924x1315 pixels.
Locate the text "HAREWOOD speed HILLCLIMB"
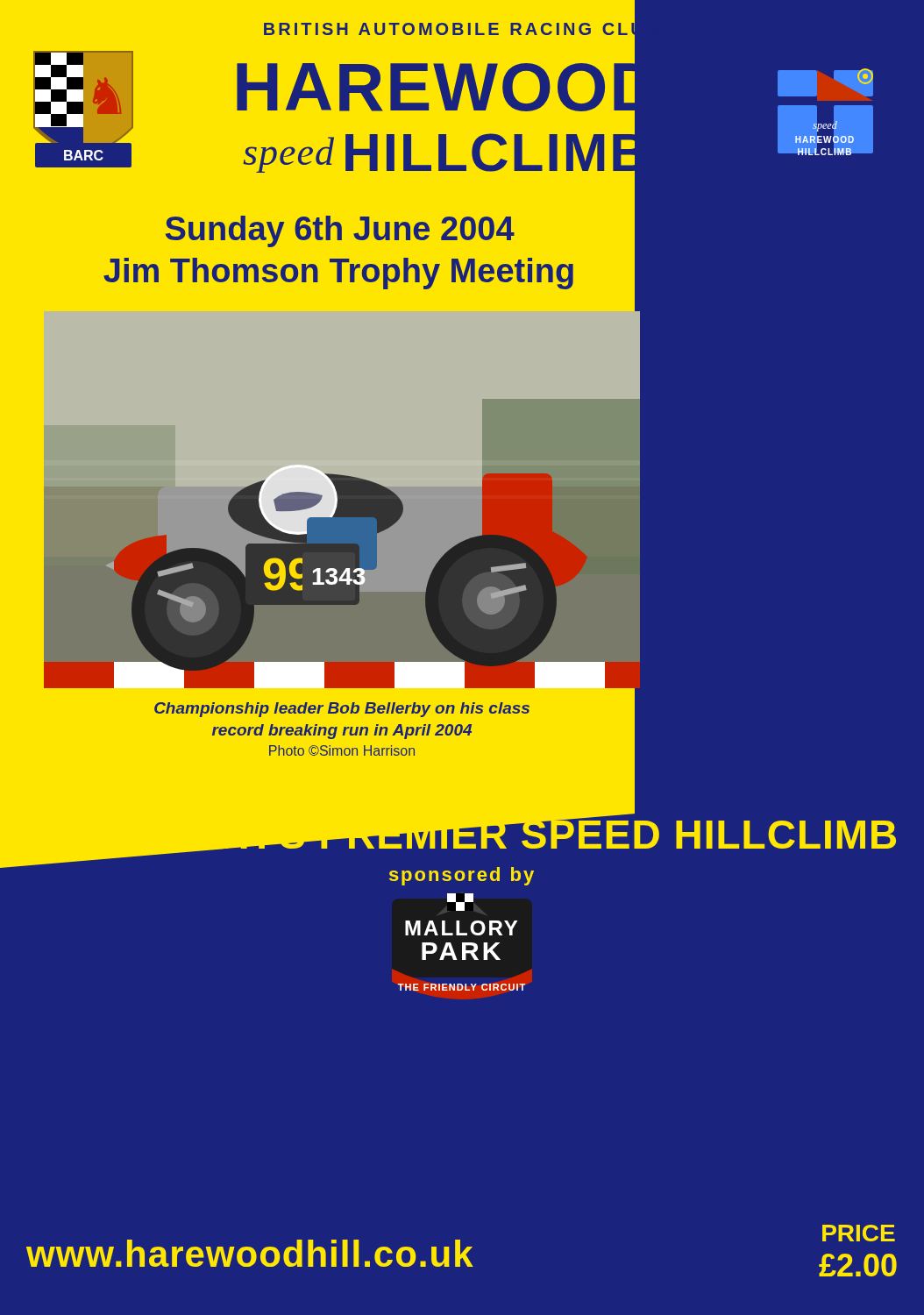[447, 118]
